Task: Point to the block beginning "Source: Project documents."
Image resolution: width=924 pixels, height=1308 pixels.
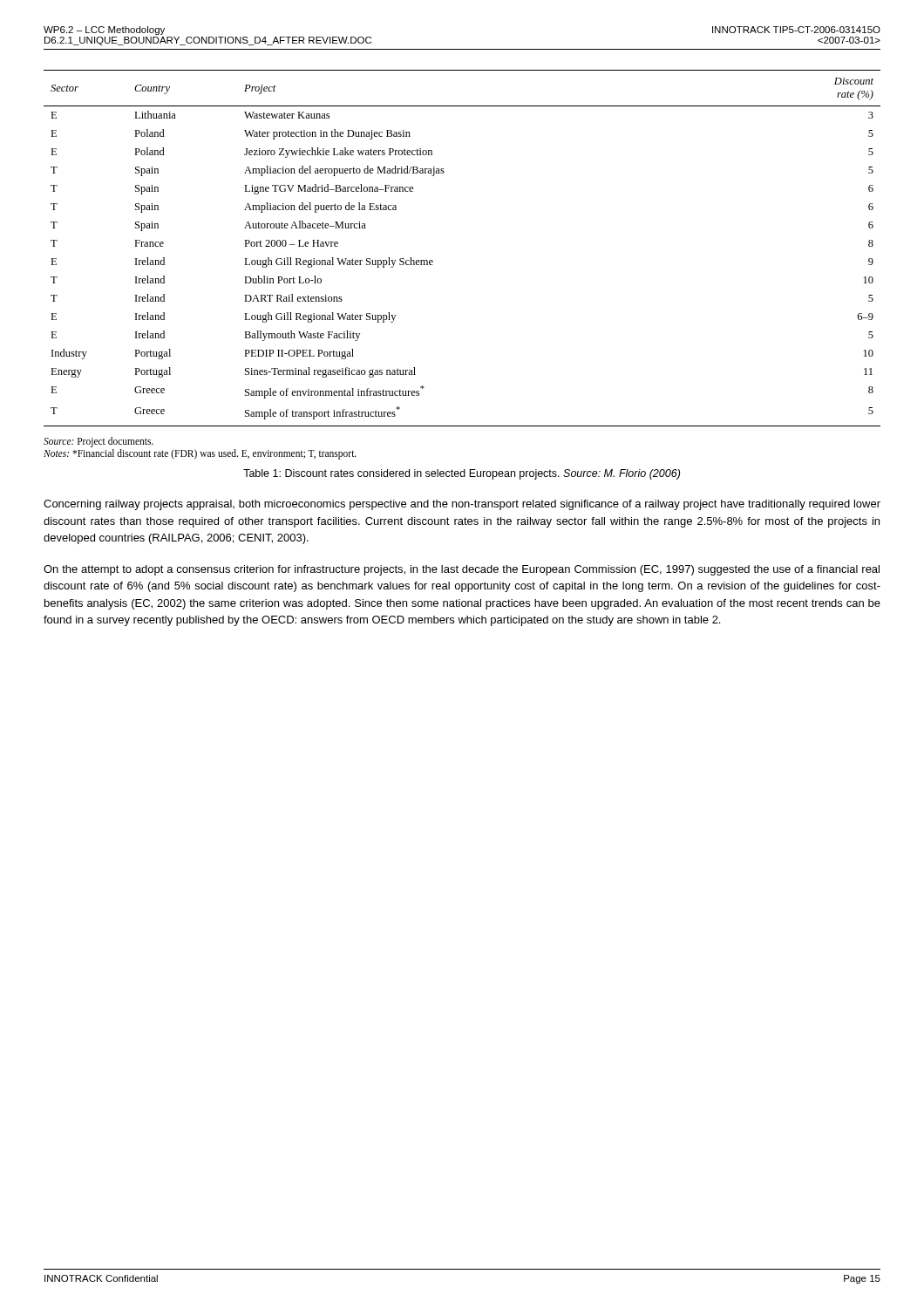Action: pos(99,442)
